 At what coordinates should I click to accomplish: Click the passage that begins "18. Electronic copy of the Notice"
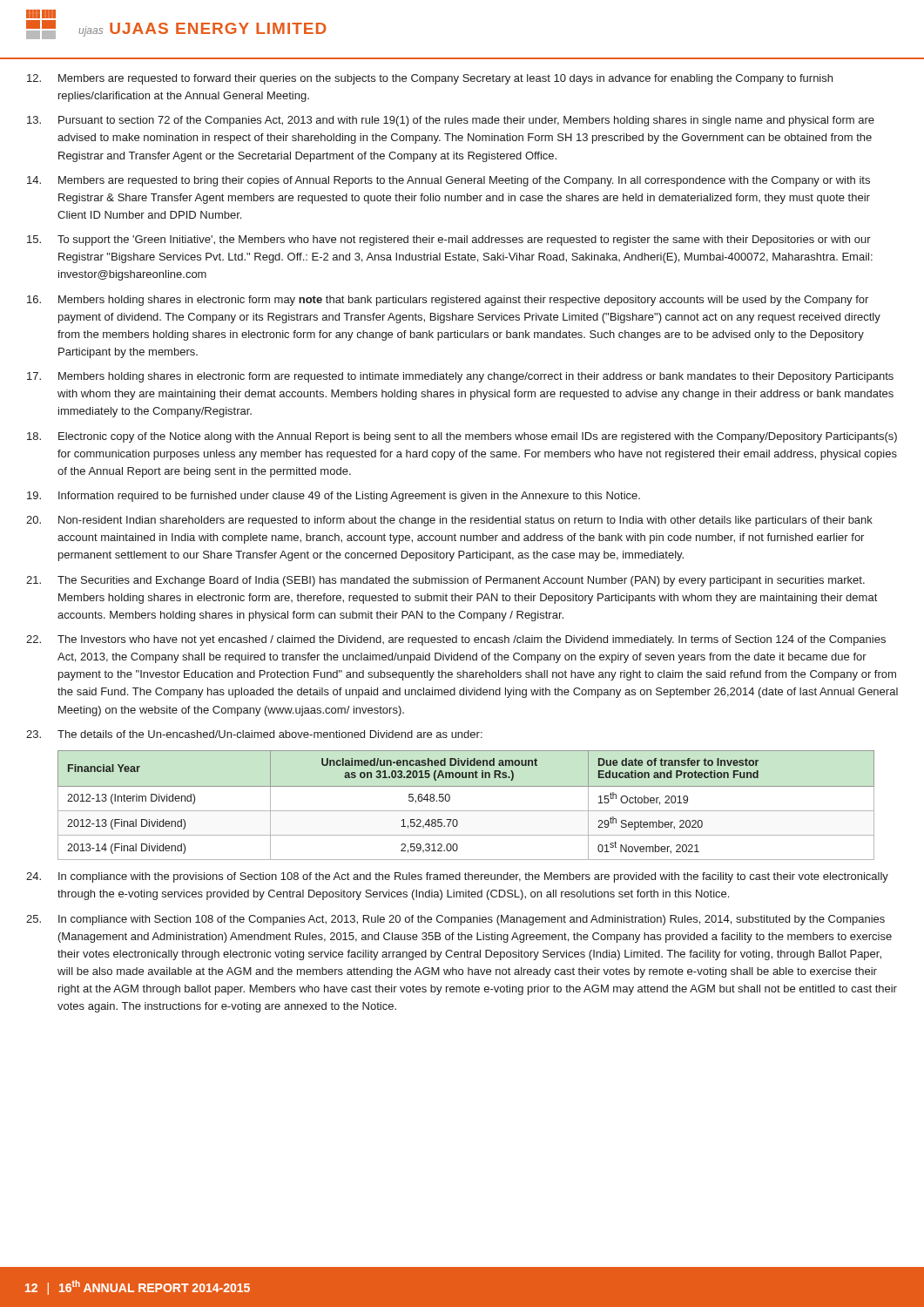click(x=463, y=454)
